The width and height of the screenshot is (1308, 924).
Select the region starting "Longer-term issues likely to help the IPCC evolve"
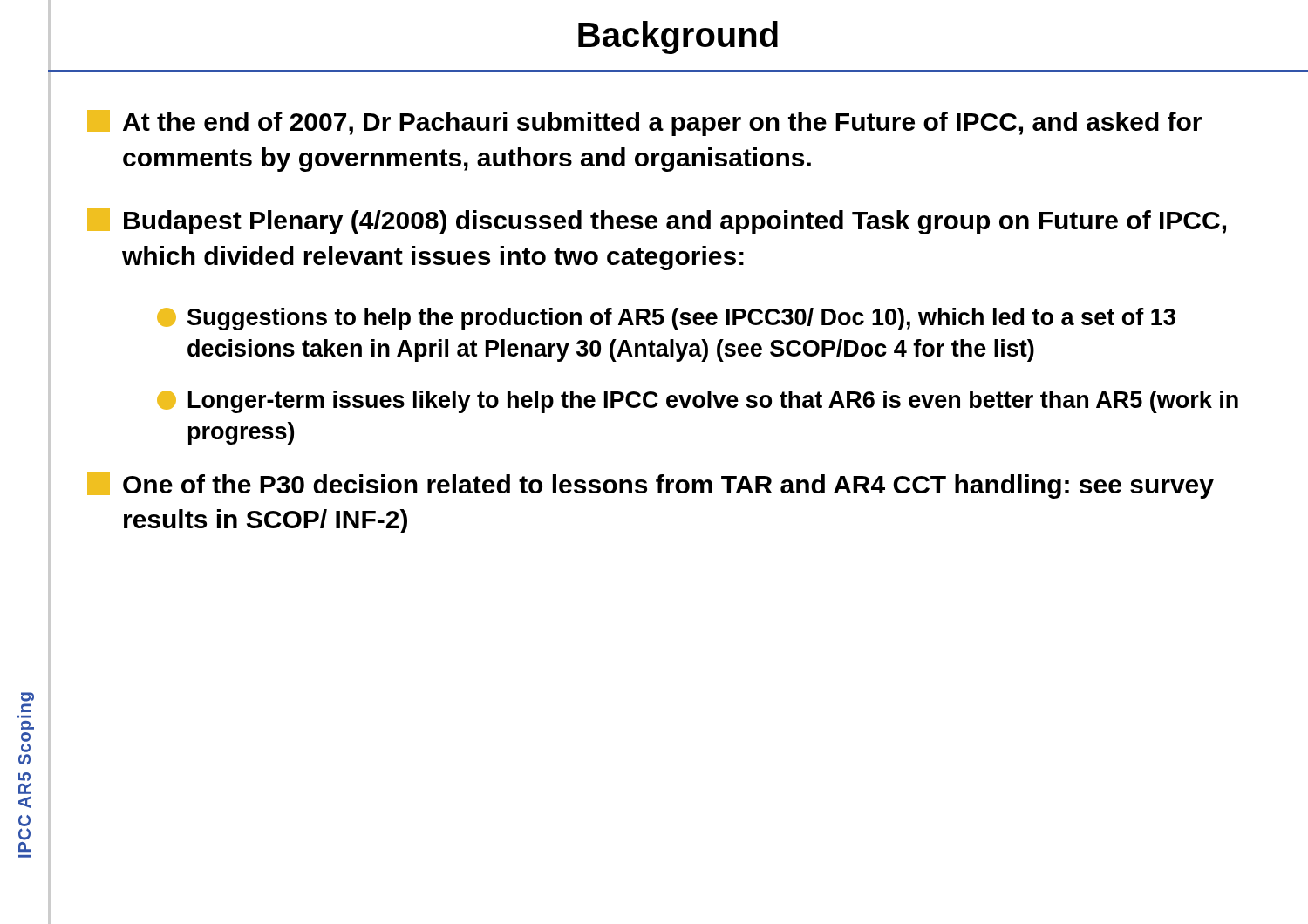[706, 416]
